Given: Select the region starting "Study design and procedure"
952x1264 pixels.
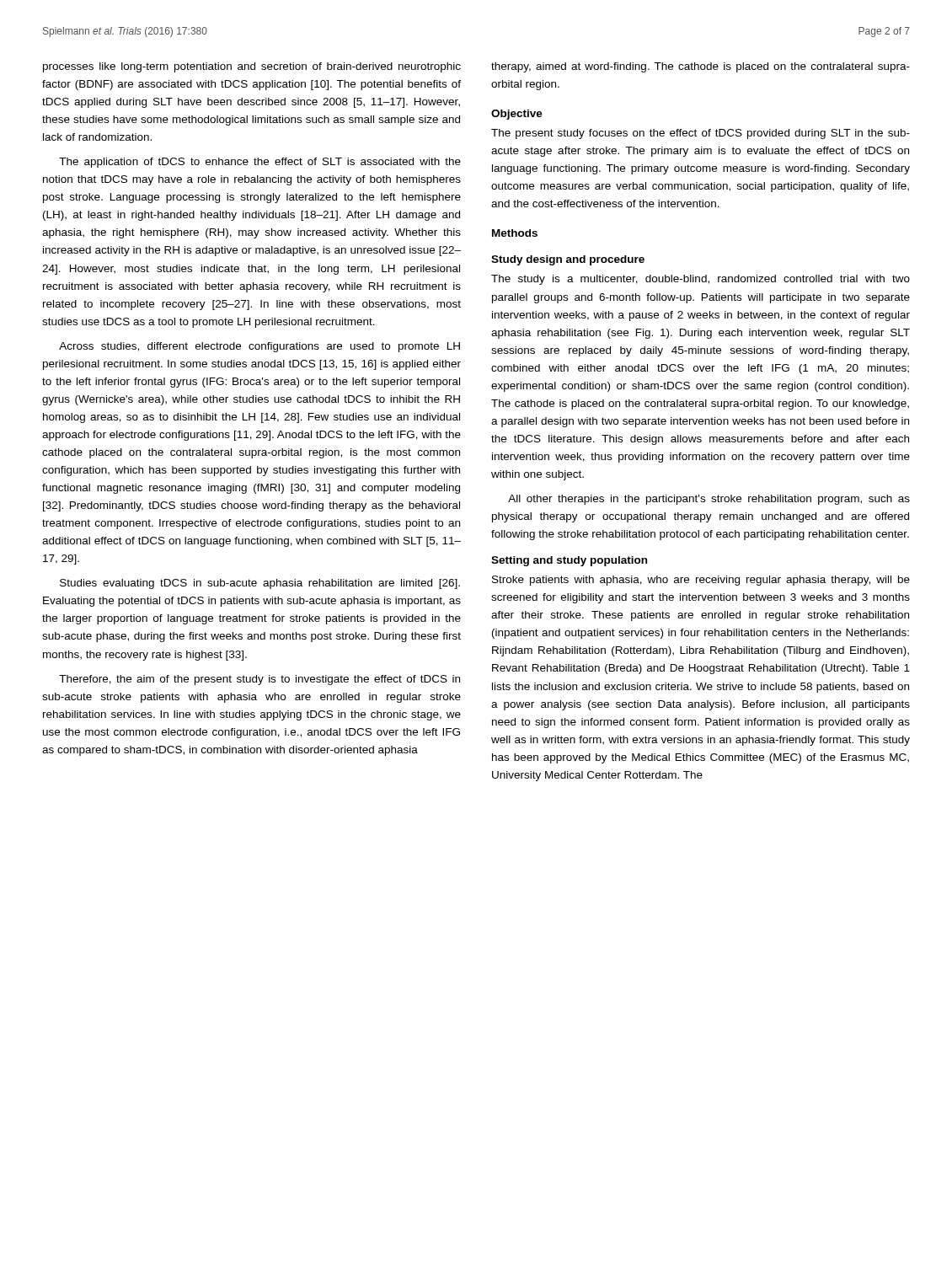Looking at the screenshot, I should click(568, 259).
